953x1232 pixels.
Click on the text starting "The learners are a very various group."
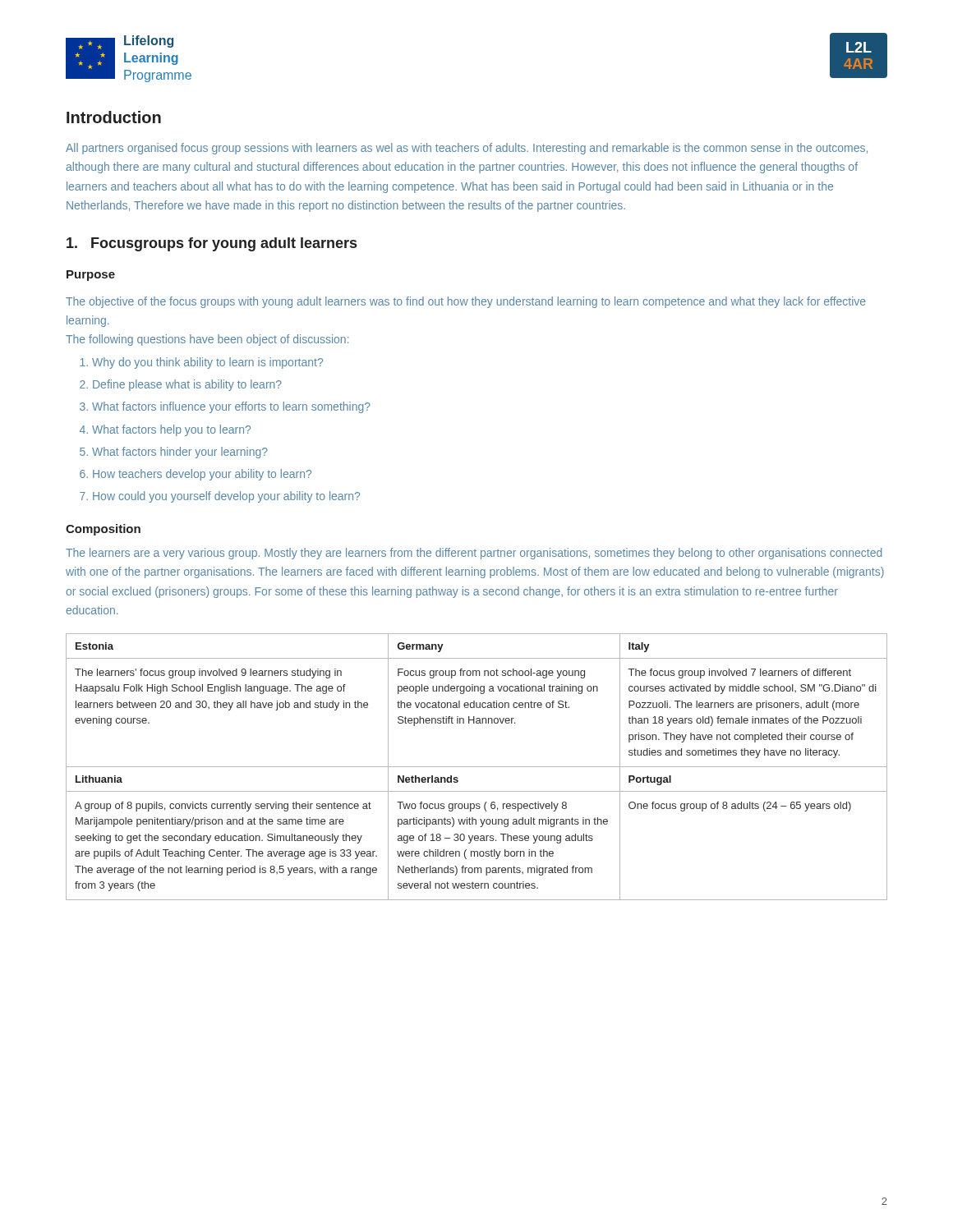tap(476, 582)
